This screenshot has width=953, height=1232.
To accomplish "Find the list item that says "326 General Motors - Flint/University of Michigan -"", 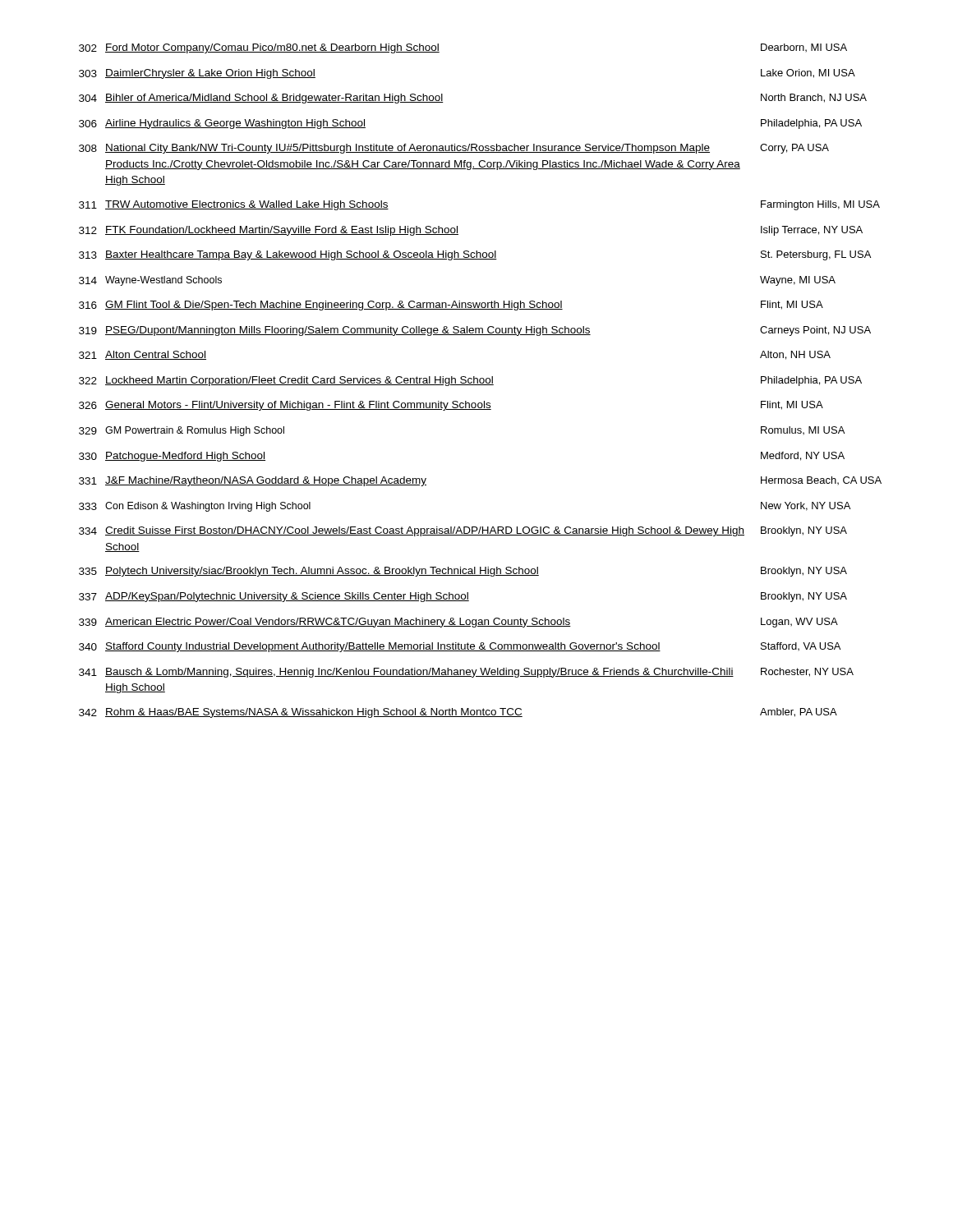I will 485,406.
